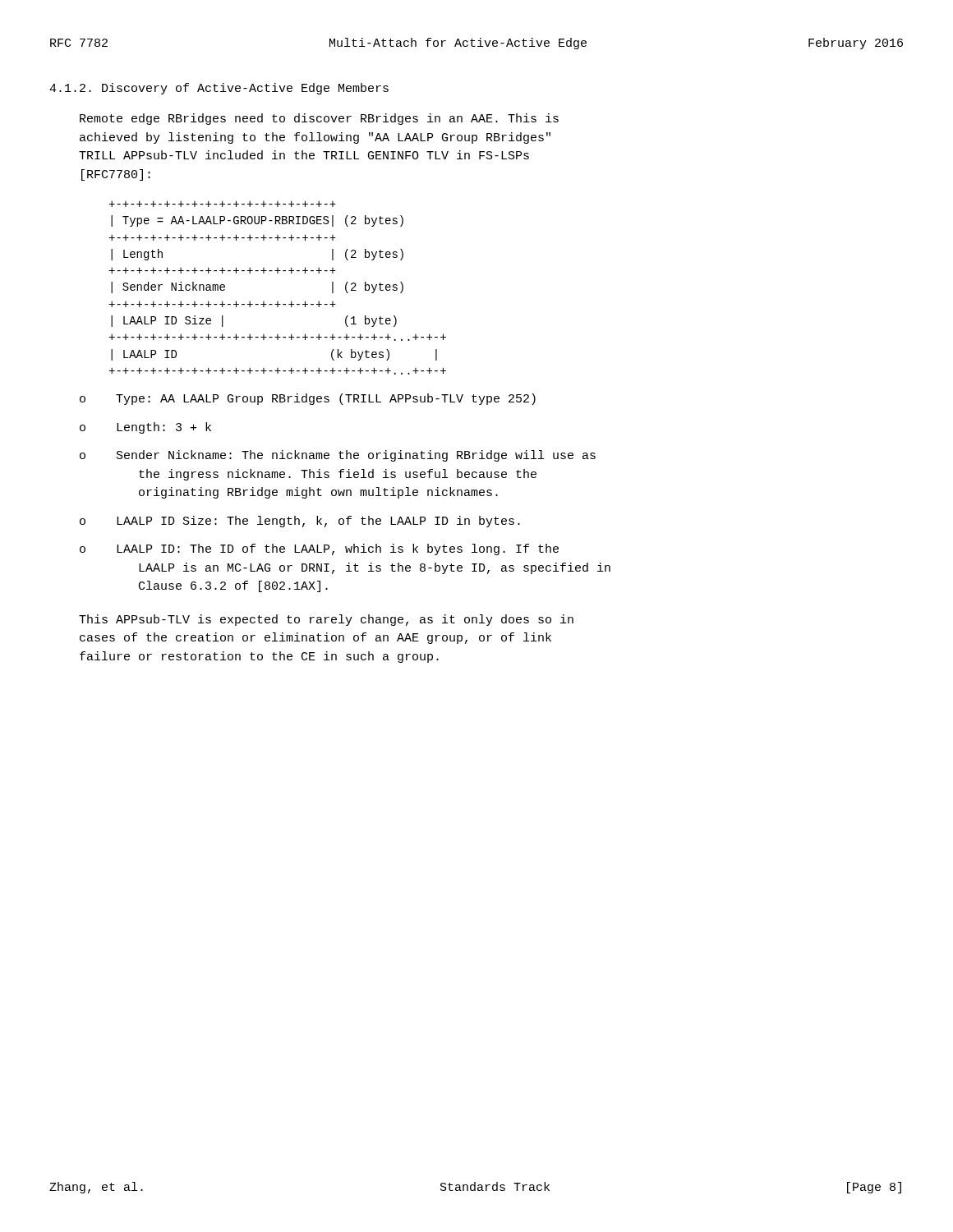Select the text block that reads "This APPsub-TLV is"

click(327, 639)
